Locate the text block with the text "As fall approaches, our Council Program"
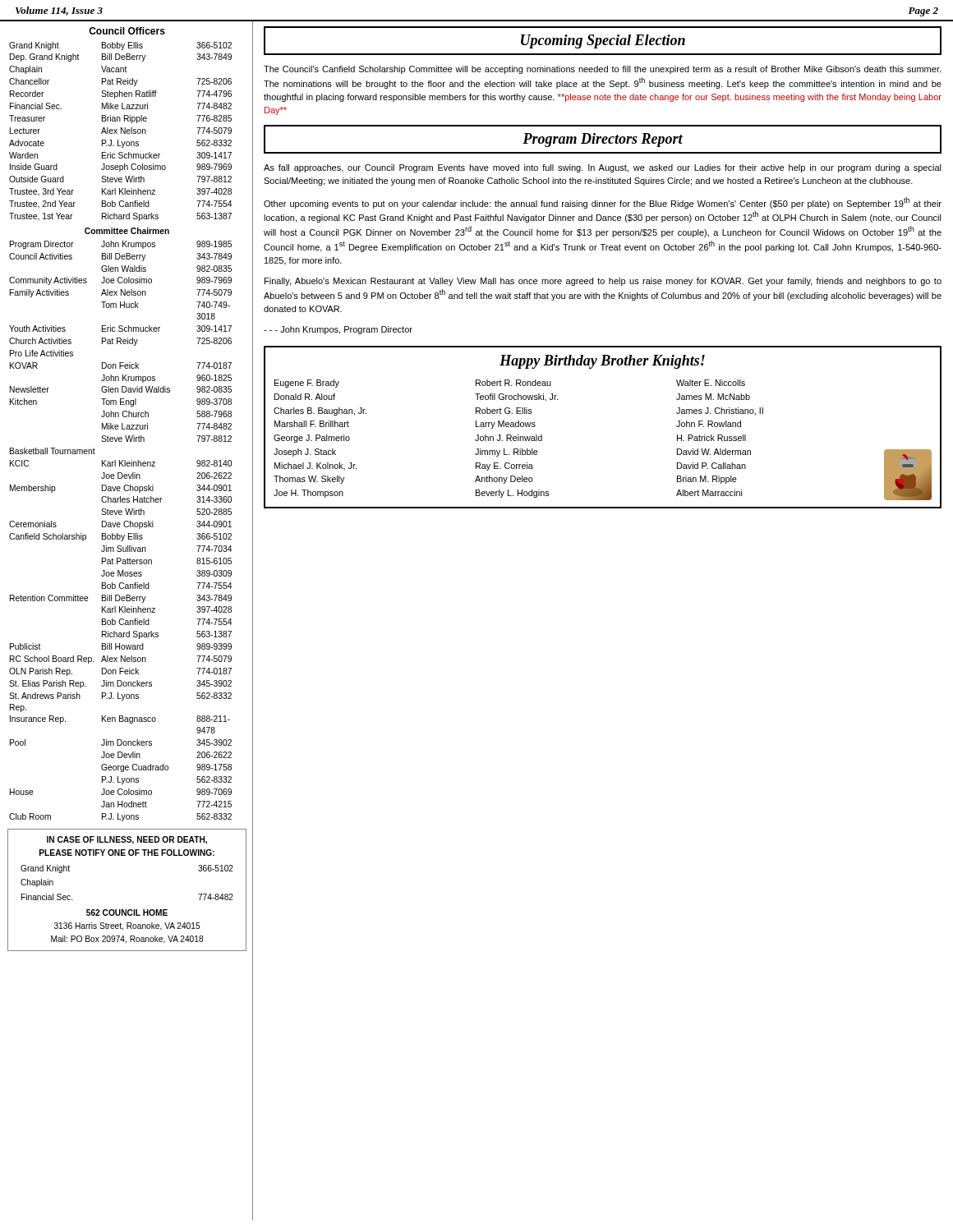The width and height of the screenshot is (953, 1232). [603, 174]
